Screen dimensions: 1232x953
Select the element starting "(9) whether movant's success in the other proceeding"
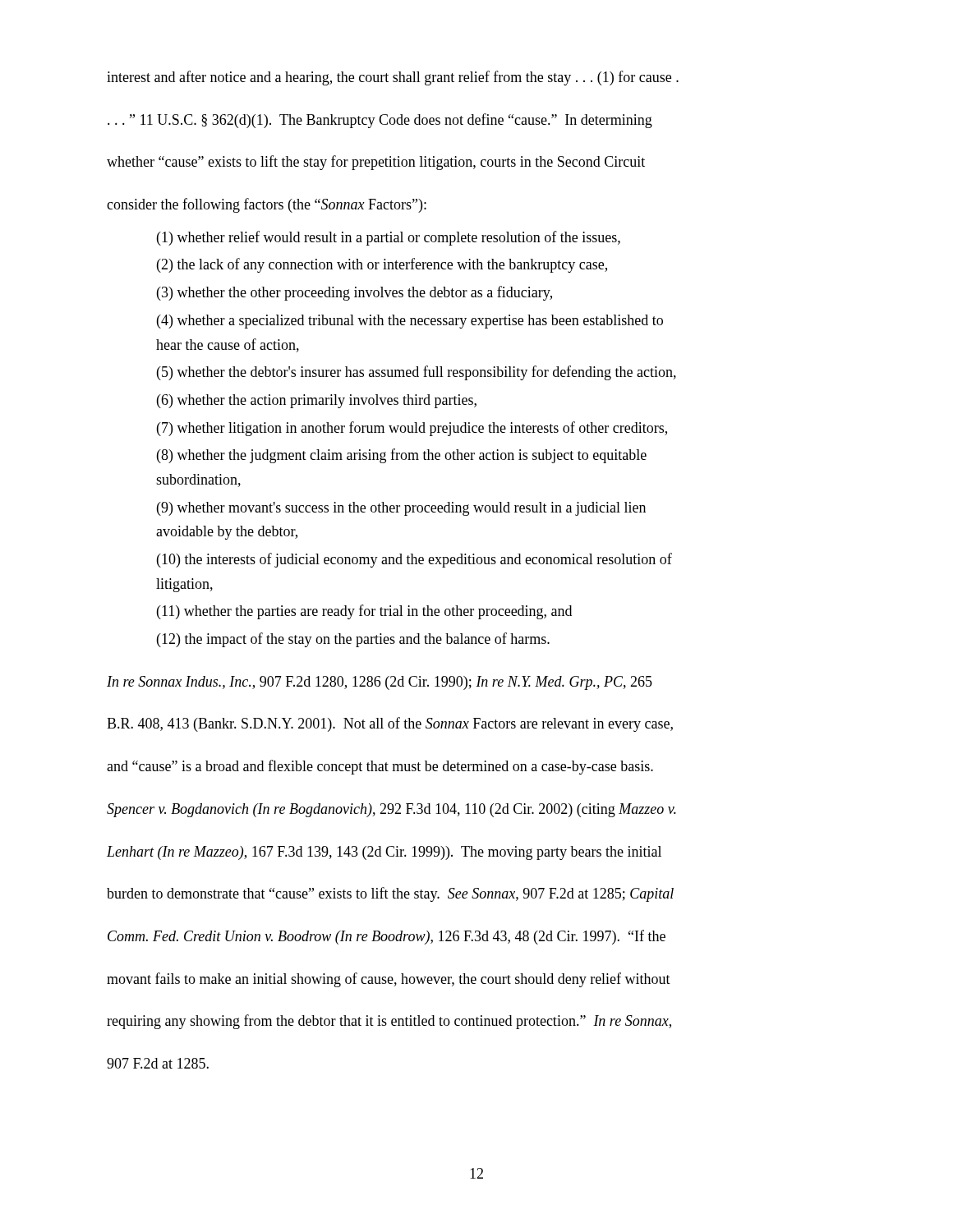[x=401, y=519]
